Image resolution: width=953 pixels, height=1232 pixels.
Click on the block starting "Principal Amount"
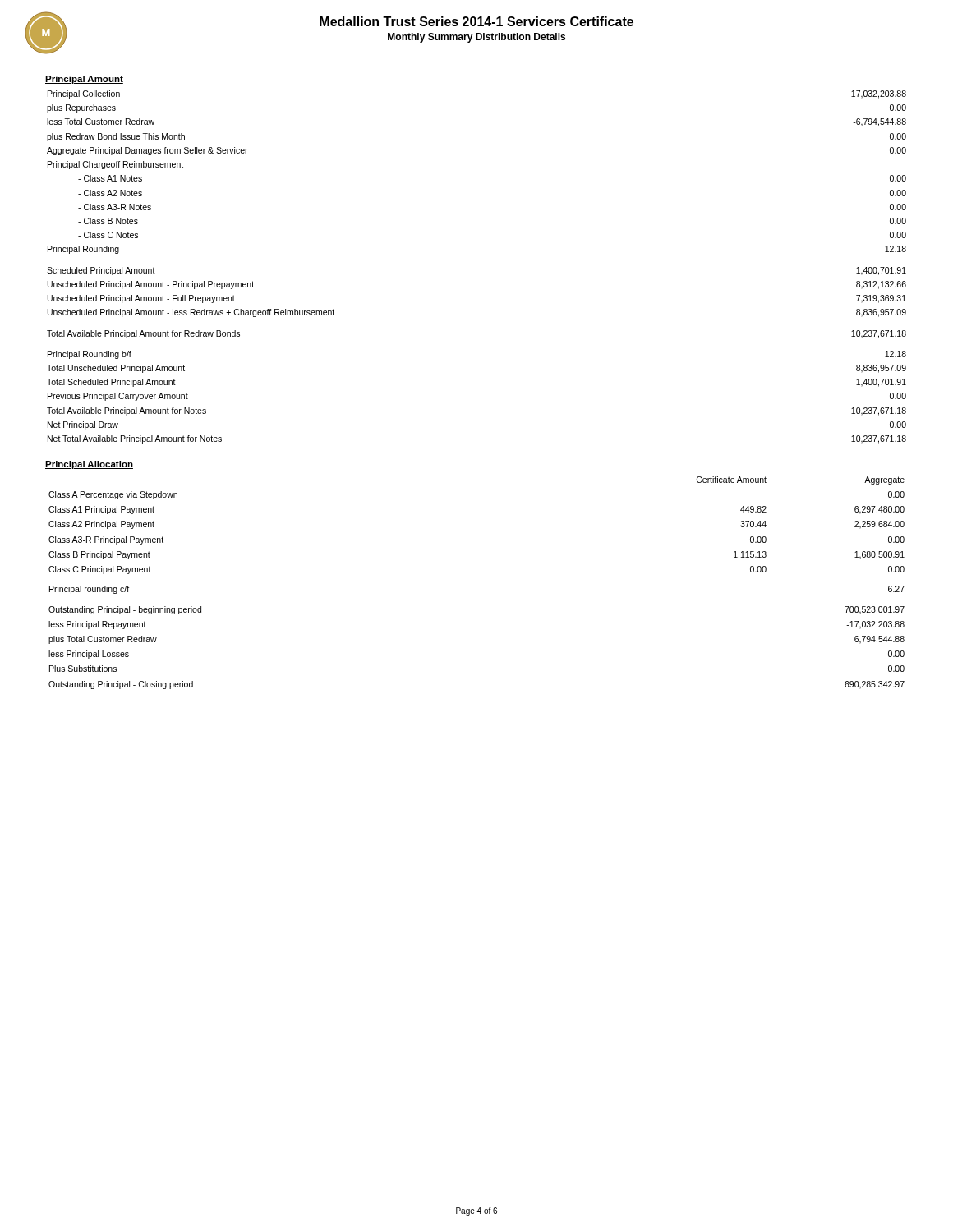pos(84,79)
